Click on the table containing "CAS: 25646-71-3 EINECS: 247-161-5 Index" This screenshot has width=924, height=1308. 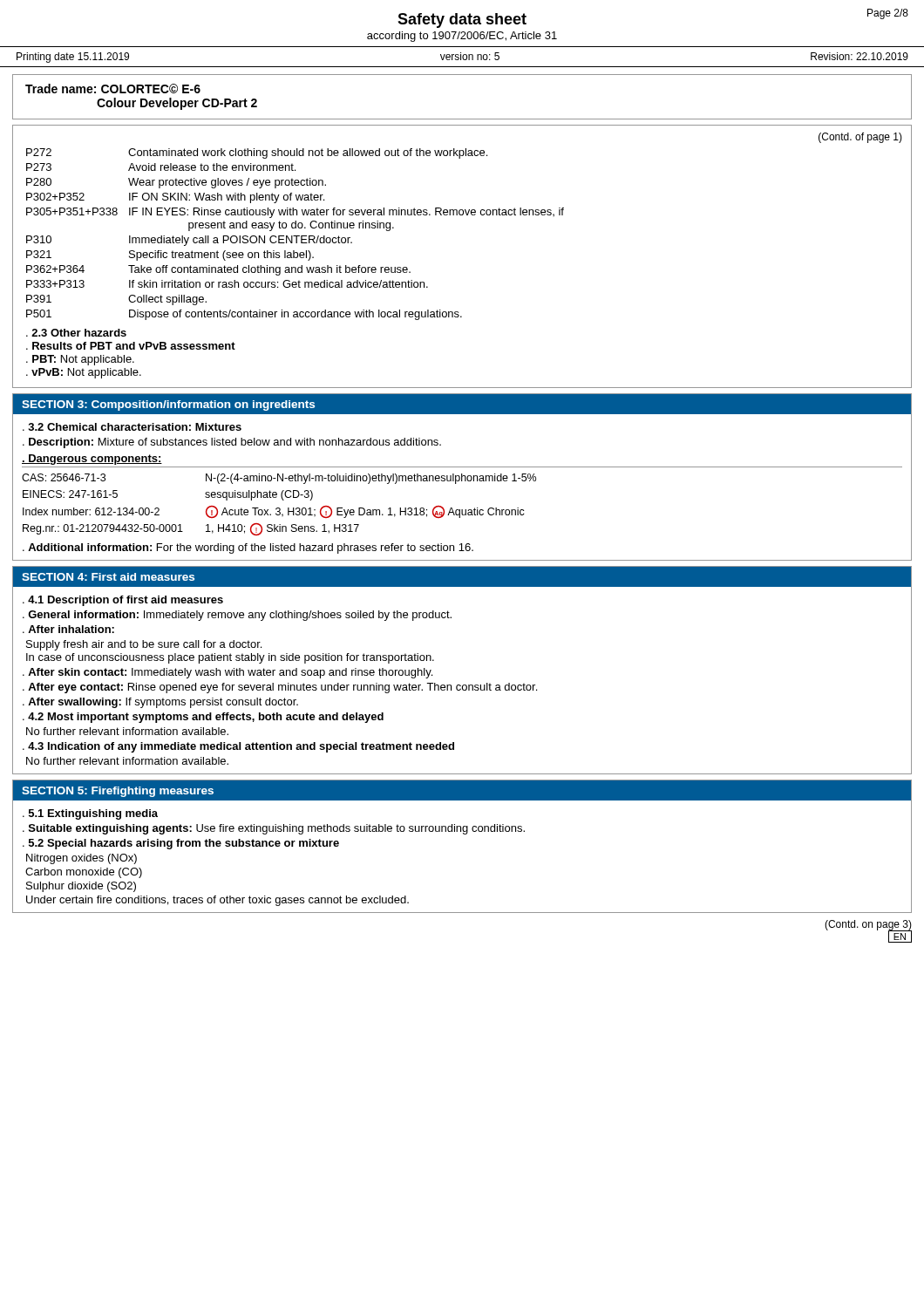(x=462, y=502)
